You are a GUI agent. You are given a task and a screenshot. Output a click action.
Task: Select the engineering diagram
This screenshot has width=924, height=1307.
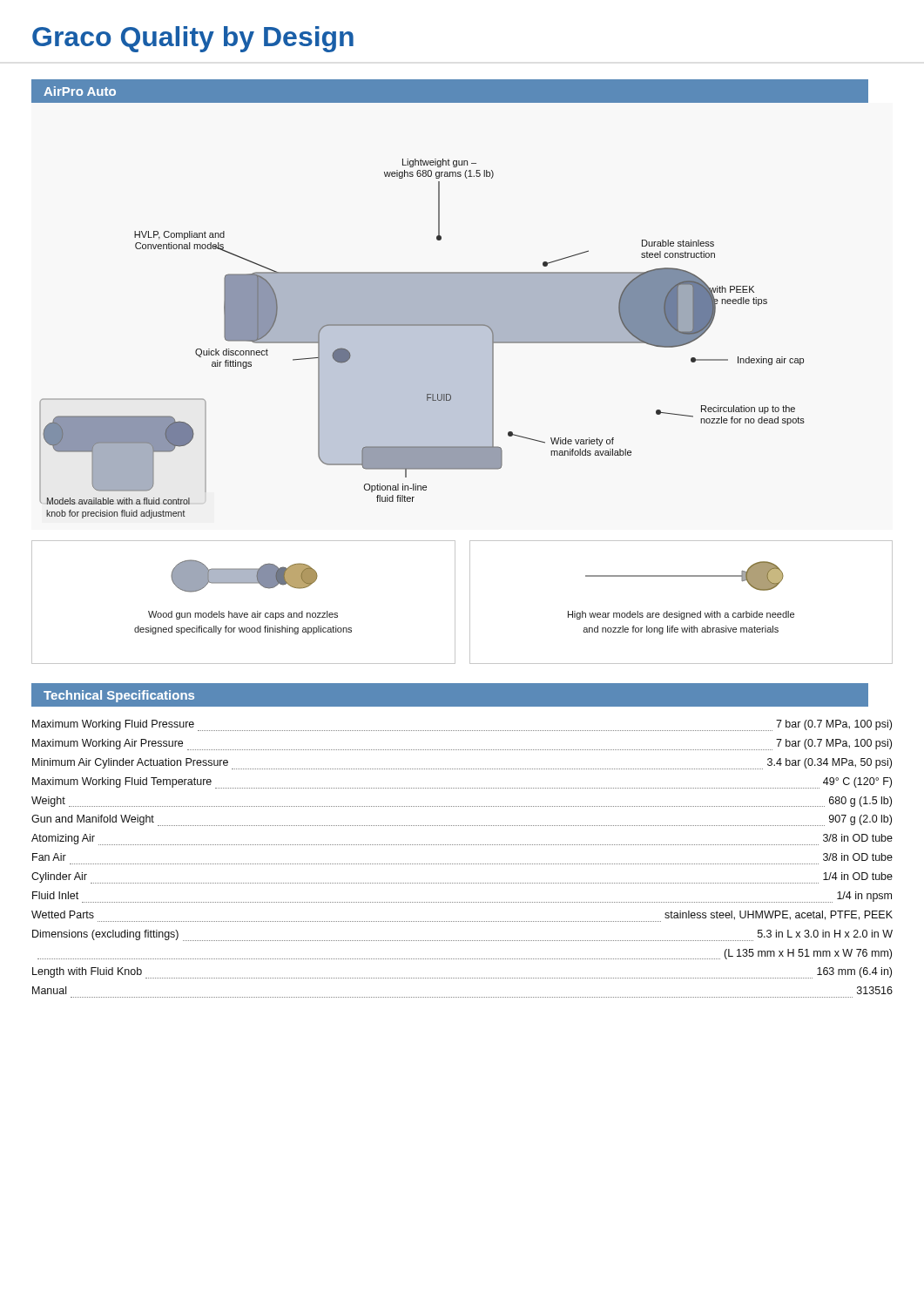(462, 316)
